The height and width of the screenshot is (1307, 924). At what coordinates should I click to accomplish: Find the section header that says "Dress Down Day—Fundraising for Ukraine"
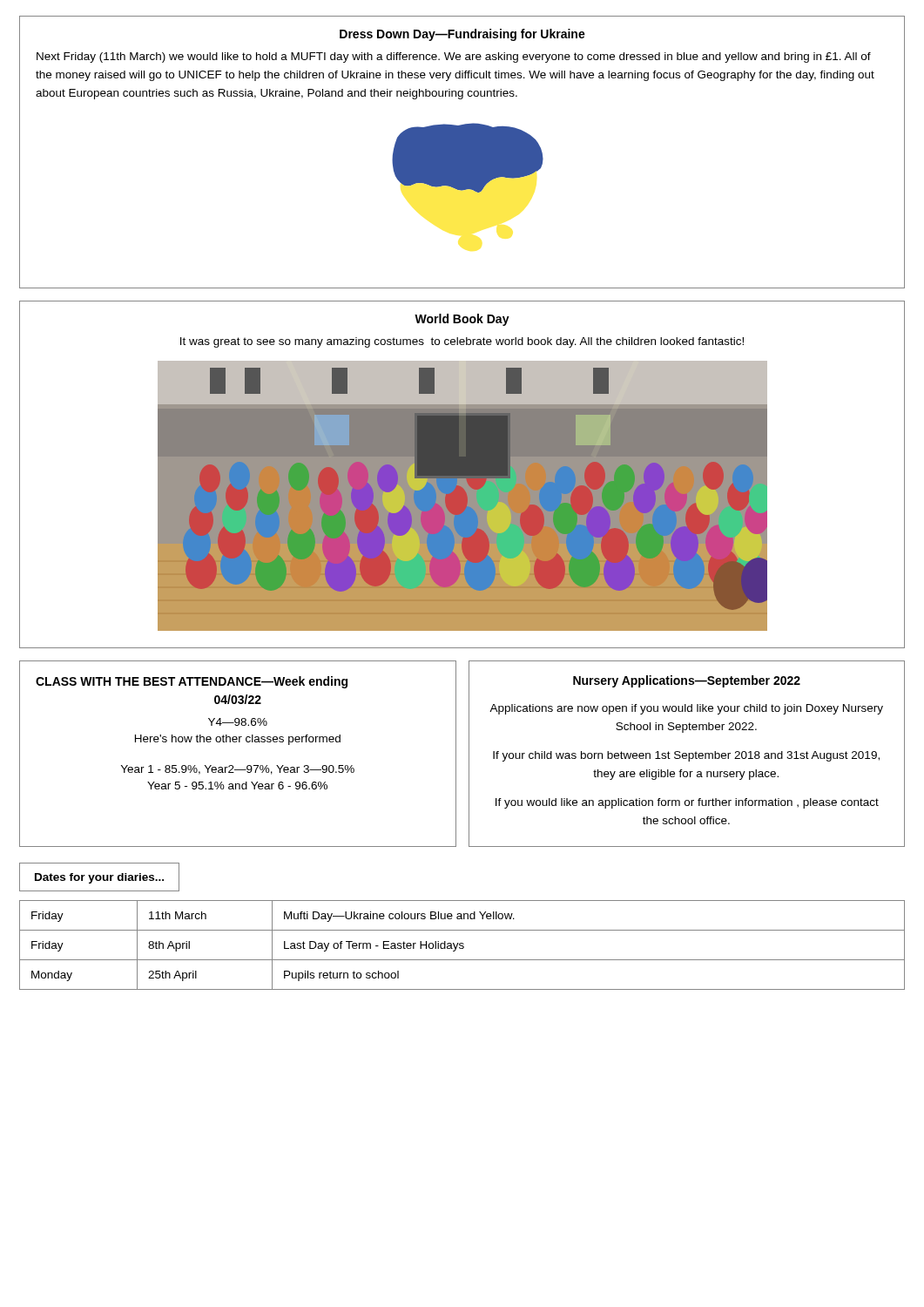[x=462, y=34]
